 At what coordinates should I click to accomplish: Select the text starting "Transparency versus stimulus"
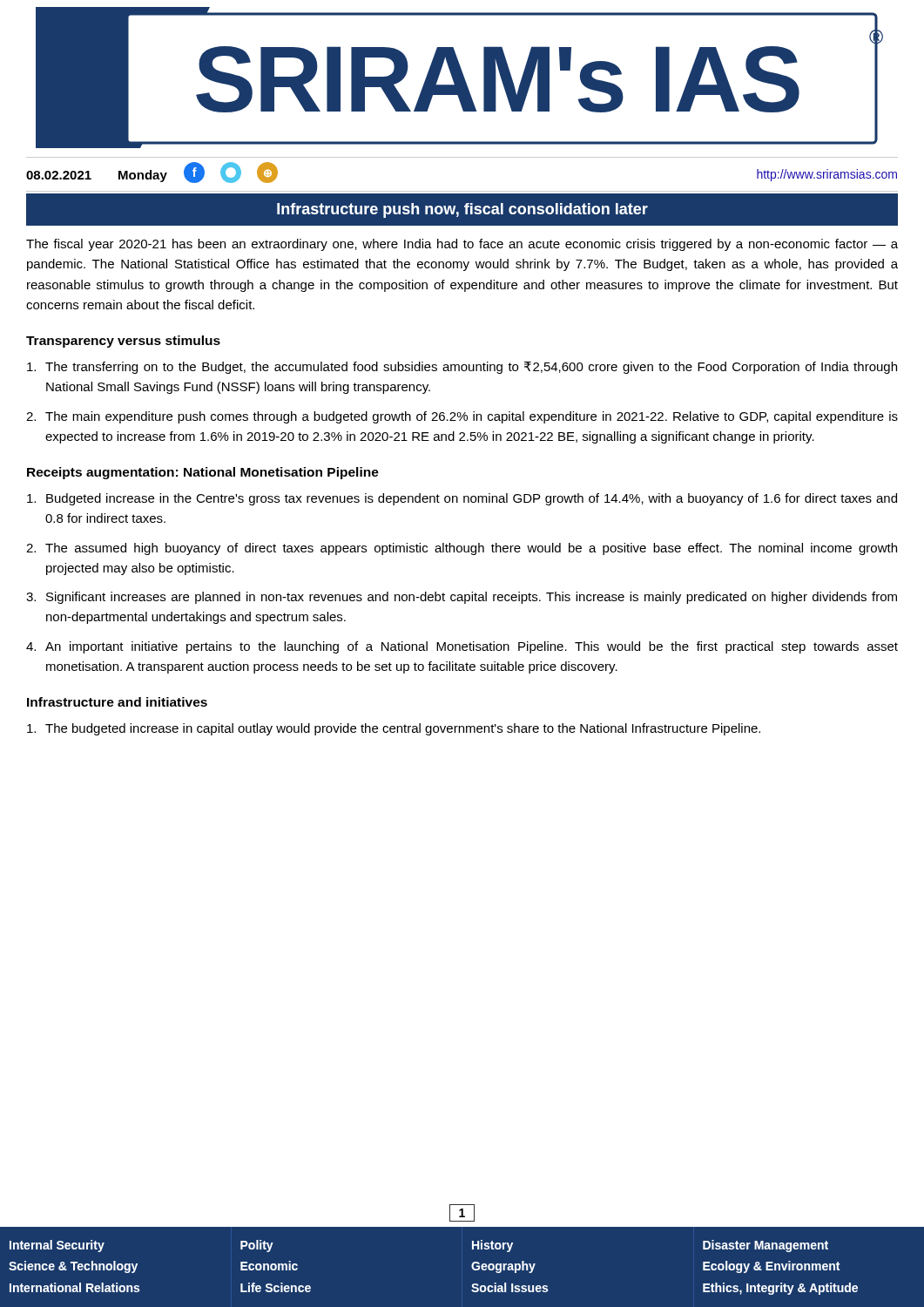coord(123,340)
